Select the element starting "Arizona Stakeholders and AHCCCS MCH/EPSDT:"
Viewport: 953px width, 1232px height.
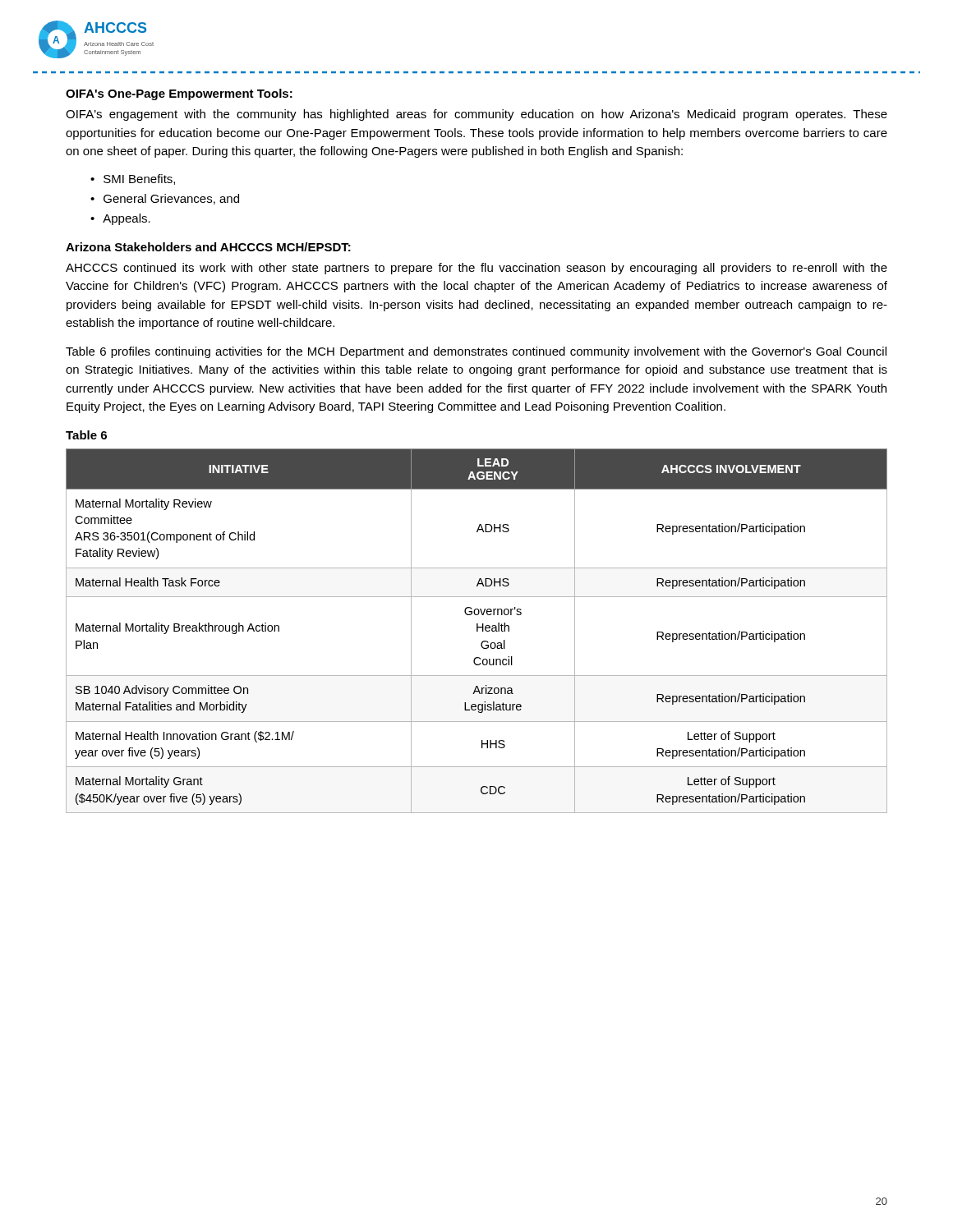[x=209, y=246]
